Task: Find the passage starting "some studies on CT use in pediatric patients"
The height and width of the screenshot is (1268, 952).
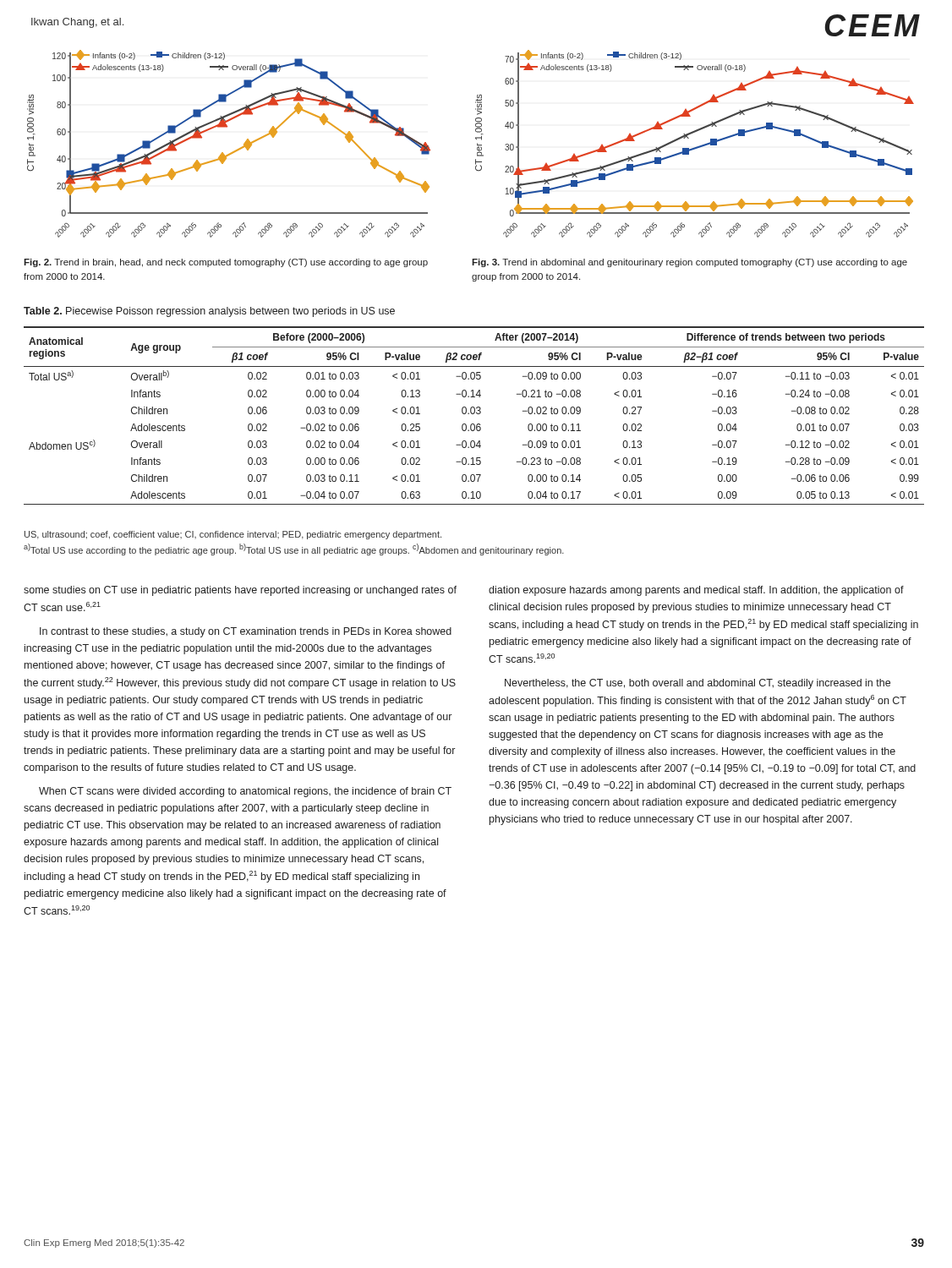Action: (240, 751)
